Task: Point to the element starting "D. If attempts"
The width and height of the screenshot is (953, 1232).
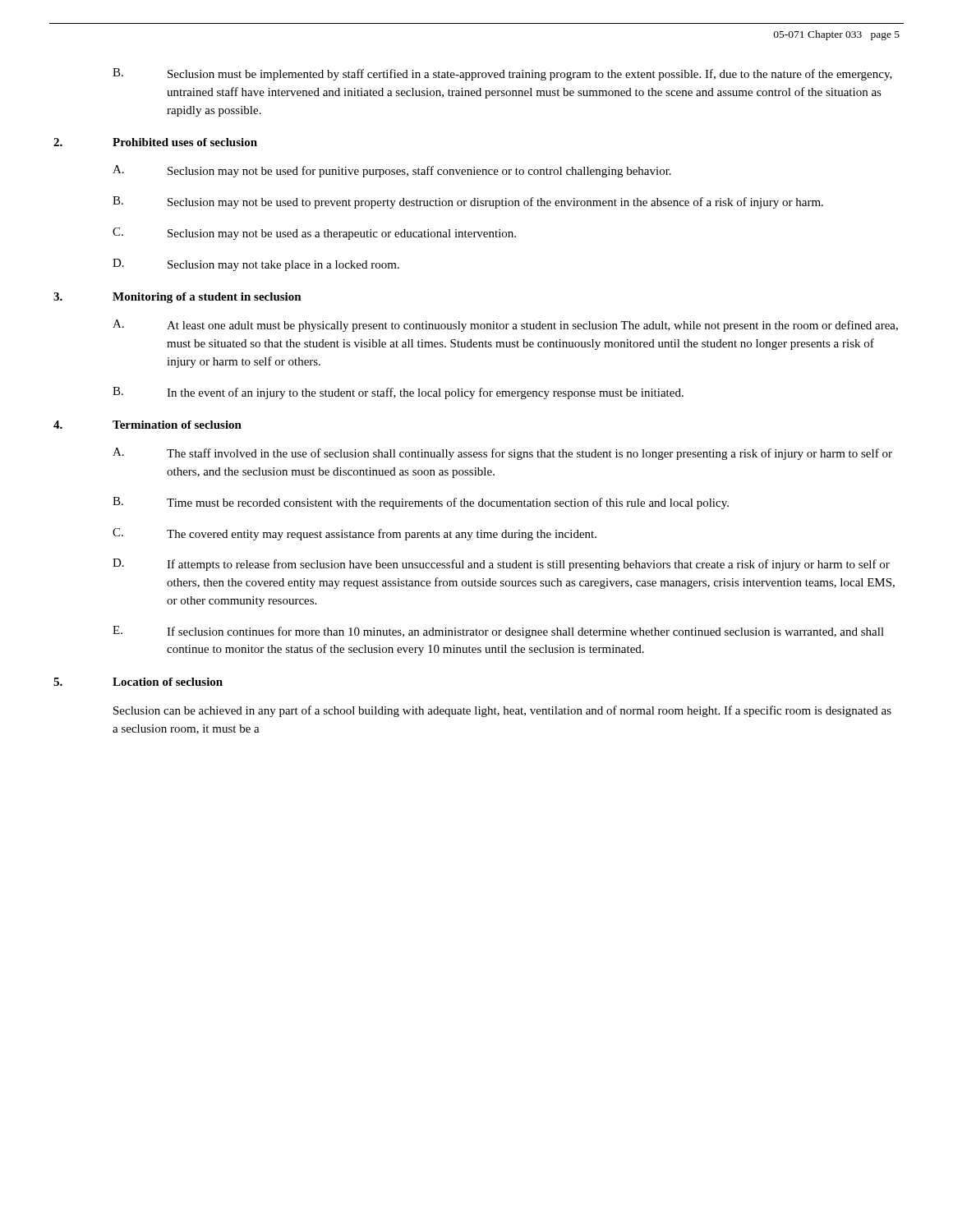Action: [x=506, y=583]
